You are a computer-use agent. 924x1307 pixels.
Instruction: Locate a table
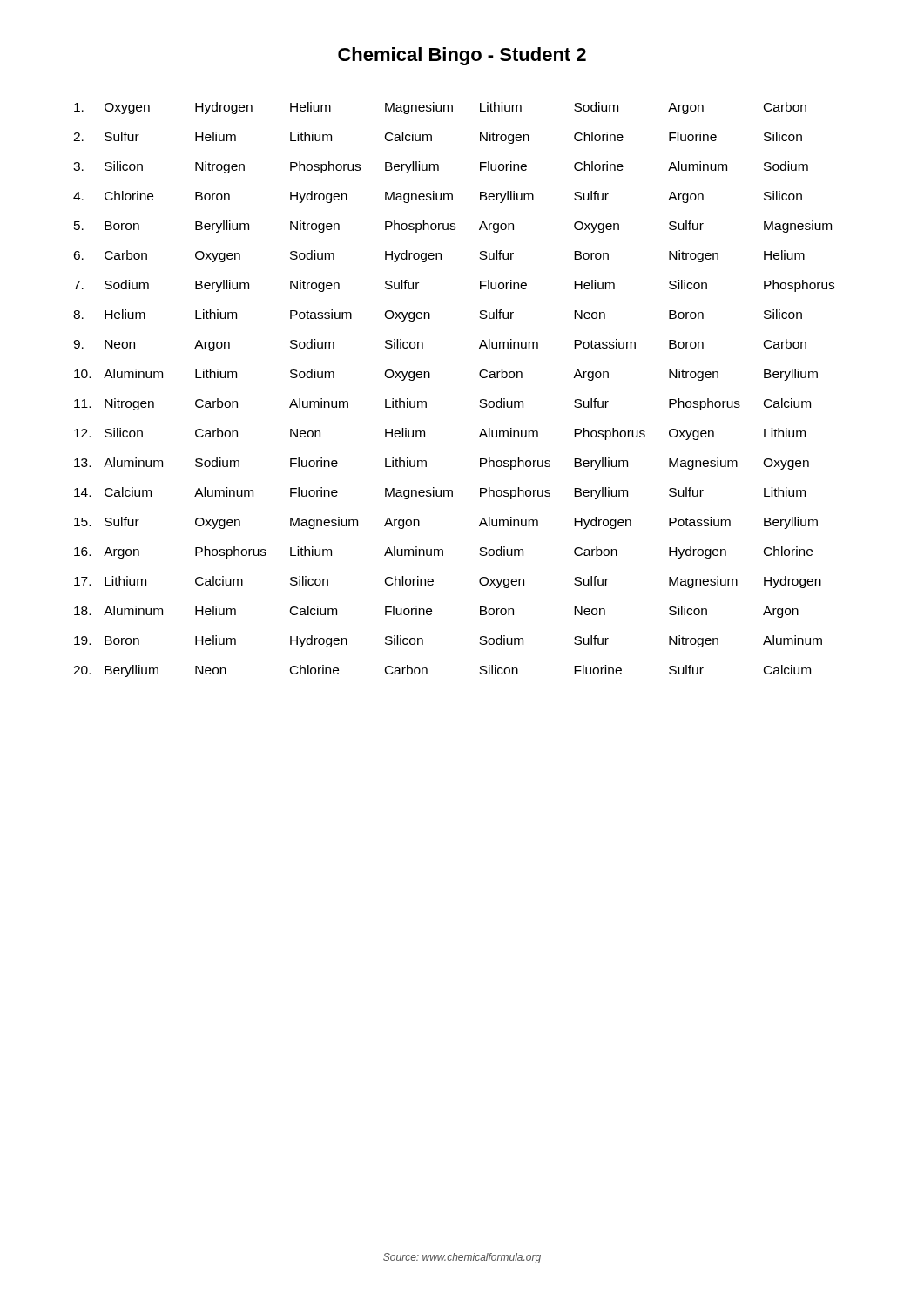(x=462, y=389)
